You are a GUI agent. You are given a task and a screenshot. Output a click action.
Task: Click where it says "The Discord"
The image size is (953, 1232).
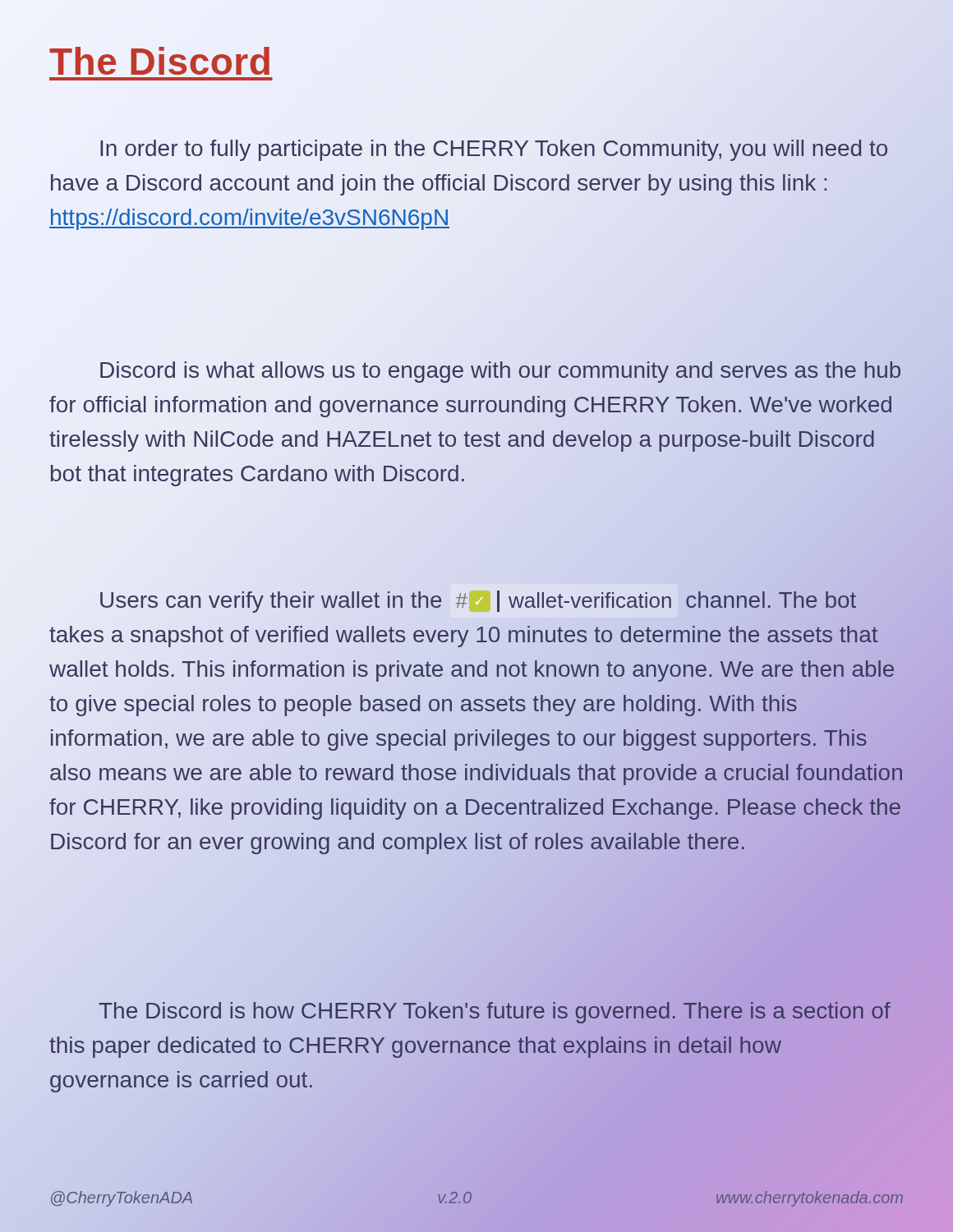[x=161, y=62]
